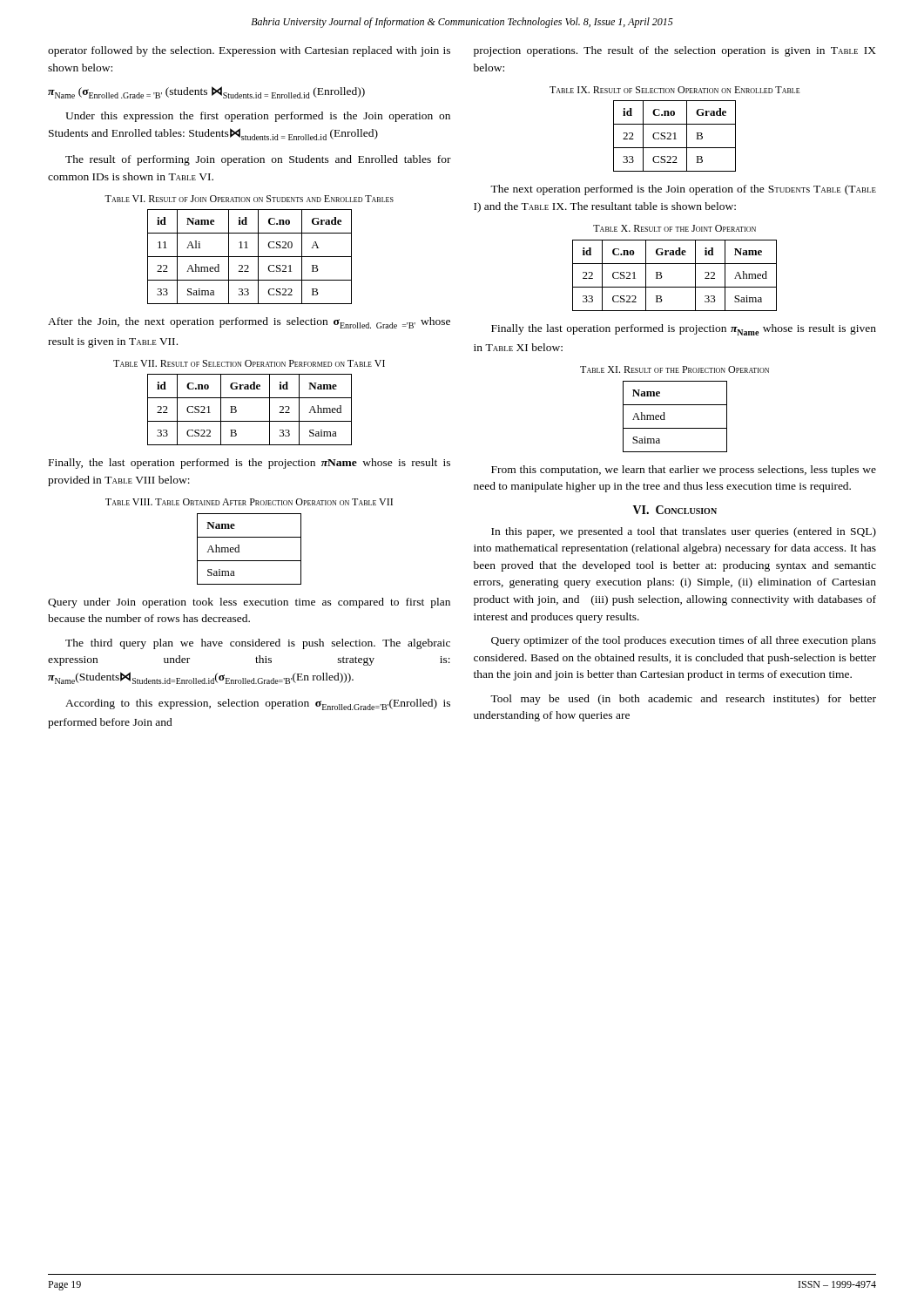Click on the text block starting "From this computation, we learn that"
This screenshot has height=1307, width=924.
point(675,478)
